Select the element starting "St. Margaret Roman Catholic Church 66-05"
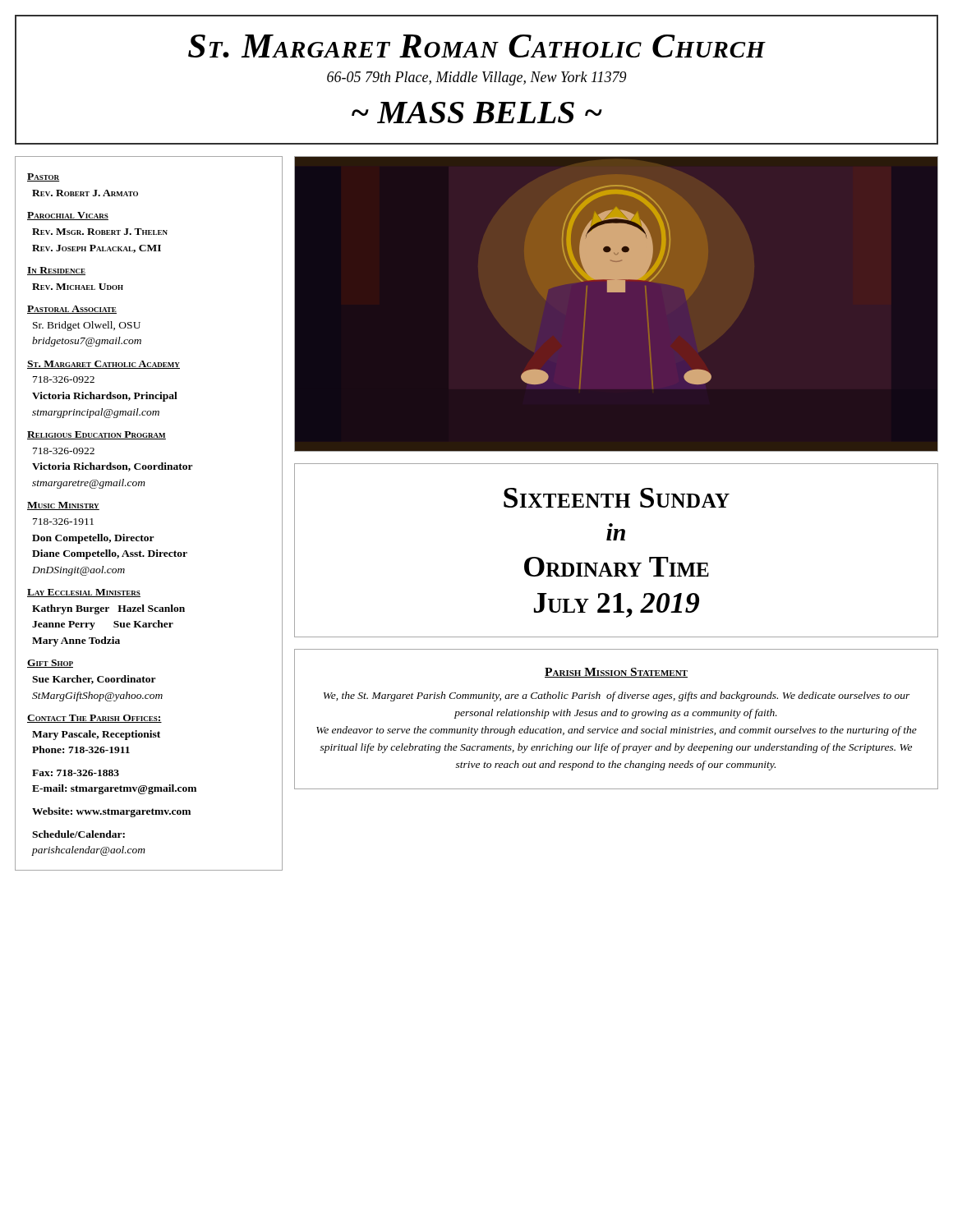This screenshot has width=953, height=1232. (476, 79)
